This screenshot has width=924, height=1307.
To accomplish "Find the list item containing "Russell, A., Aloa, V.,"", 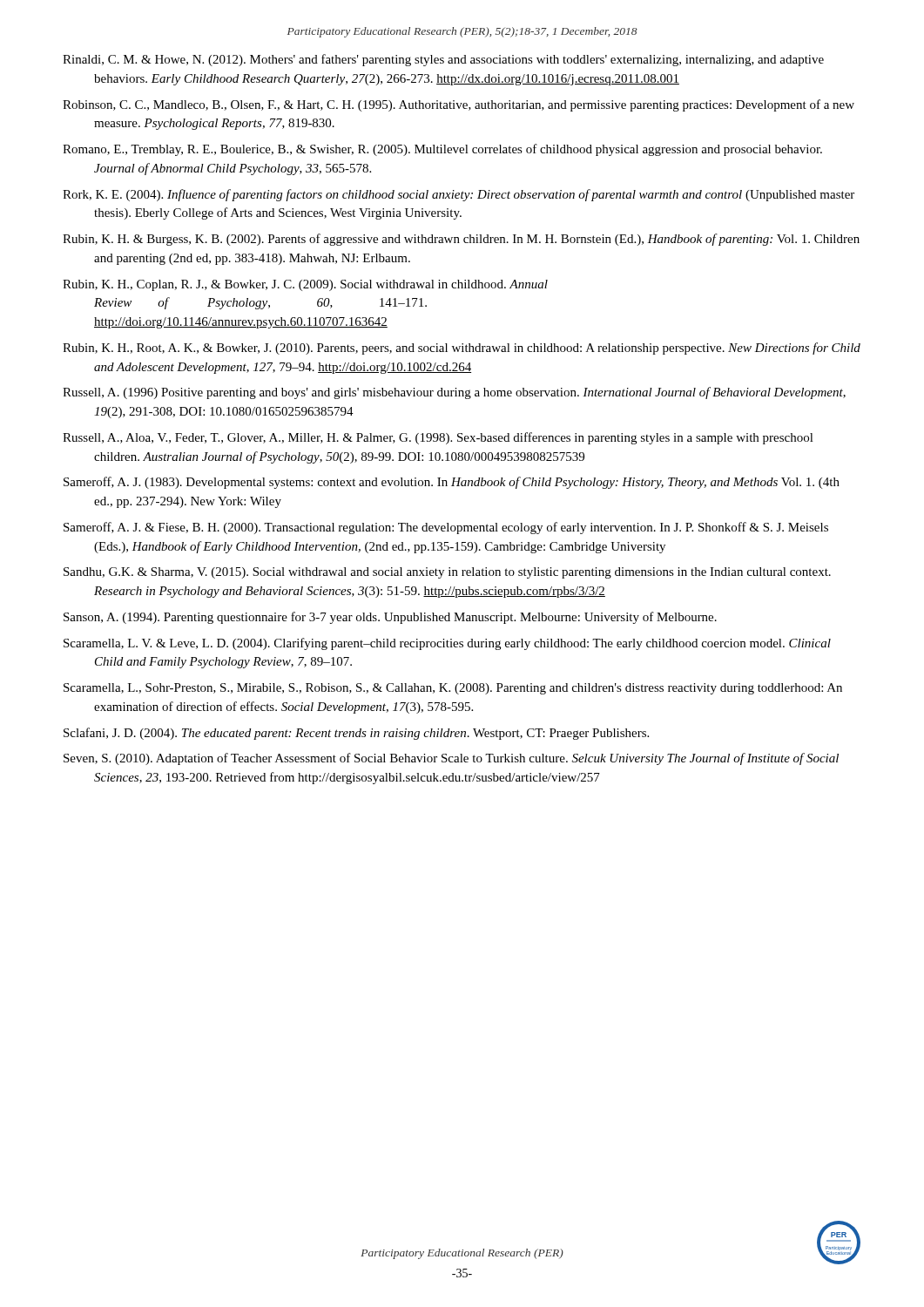I will click(x=462, y=447).
